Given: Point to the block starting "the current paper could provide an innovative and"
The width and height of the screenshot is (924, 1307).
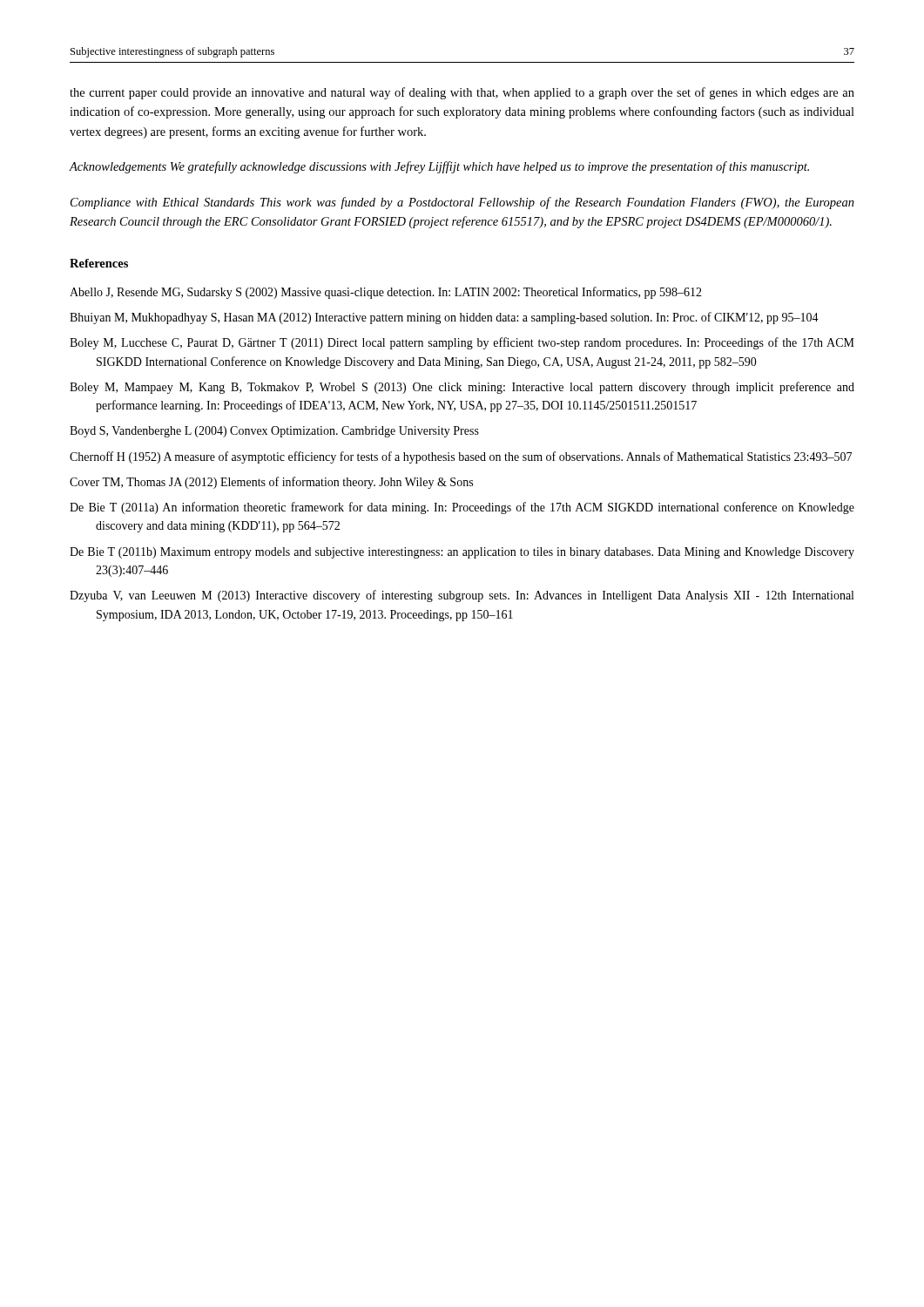Looking at the screenshot, I should [462, 112].
